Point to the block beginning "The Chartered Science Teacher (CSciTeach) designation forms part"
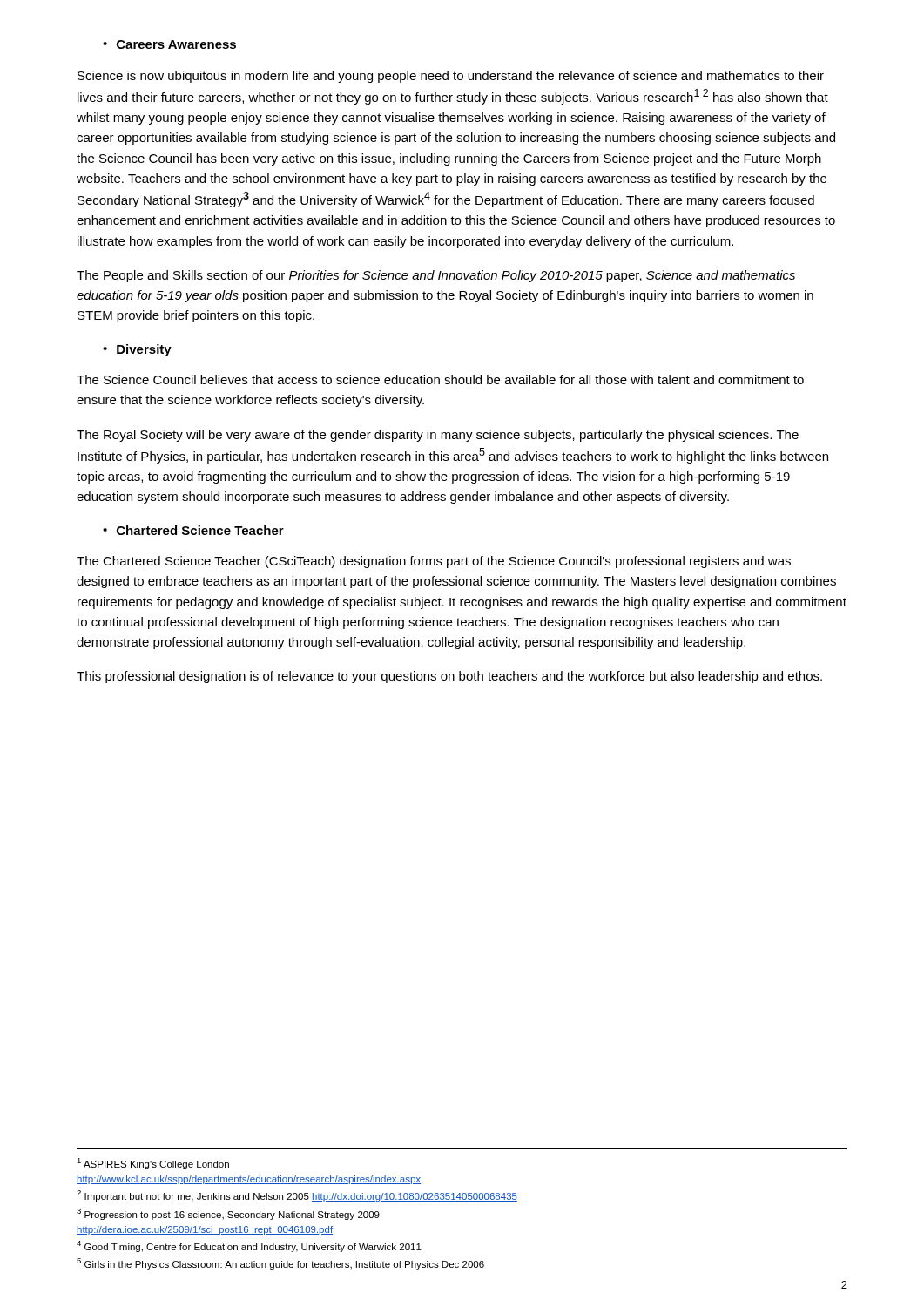Screen dimensions: 1307x924 coord(462,601)
